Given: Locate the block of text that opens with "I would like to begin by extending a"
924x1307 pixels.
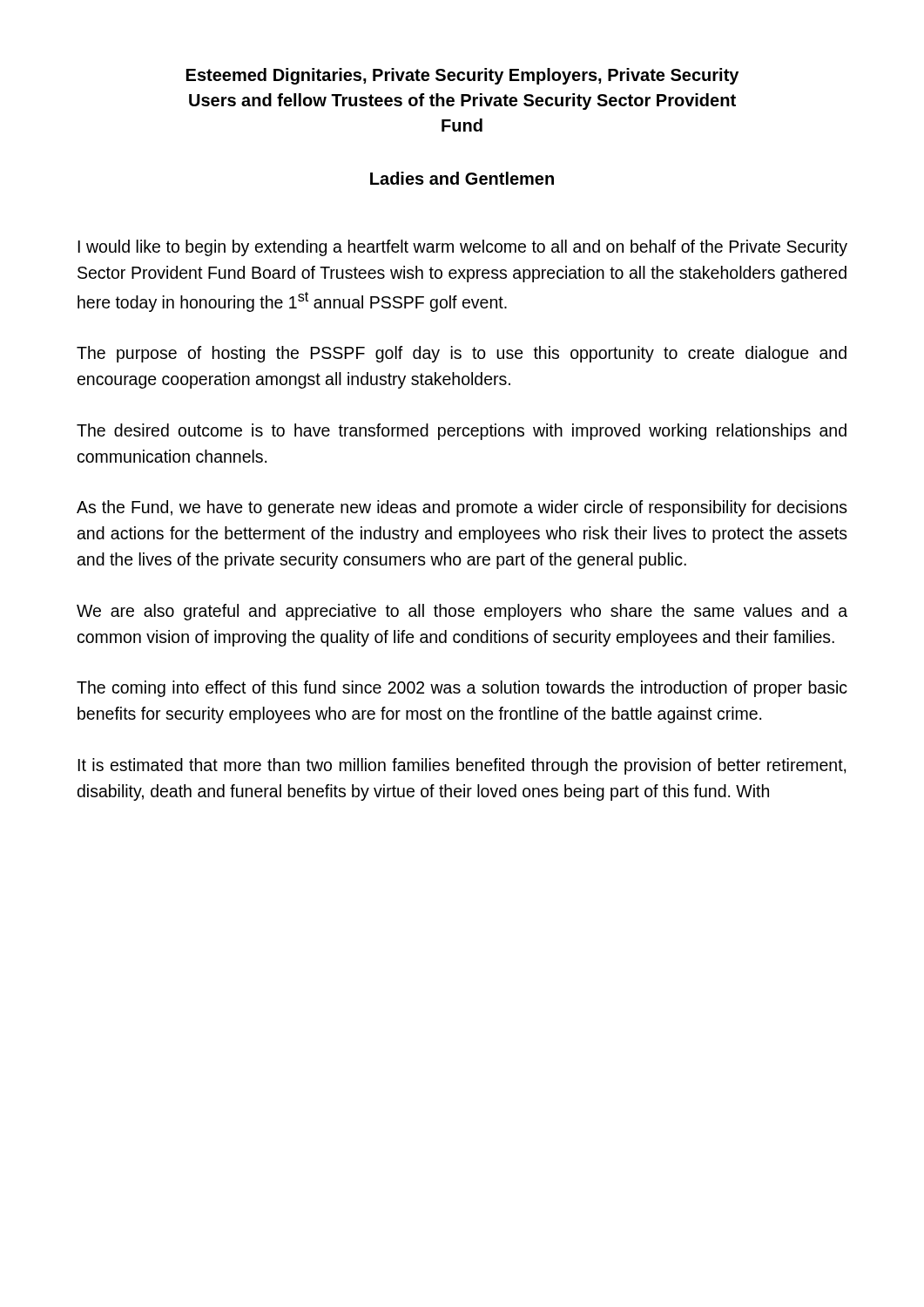Looking at the screenshot, I should pyautogui.click(x=462, y=275).
